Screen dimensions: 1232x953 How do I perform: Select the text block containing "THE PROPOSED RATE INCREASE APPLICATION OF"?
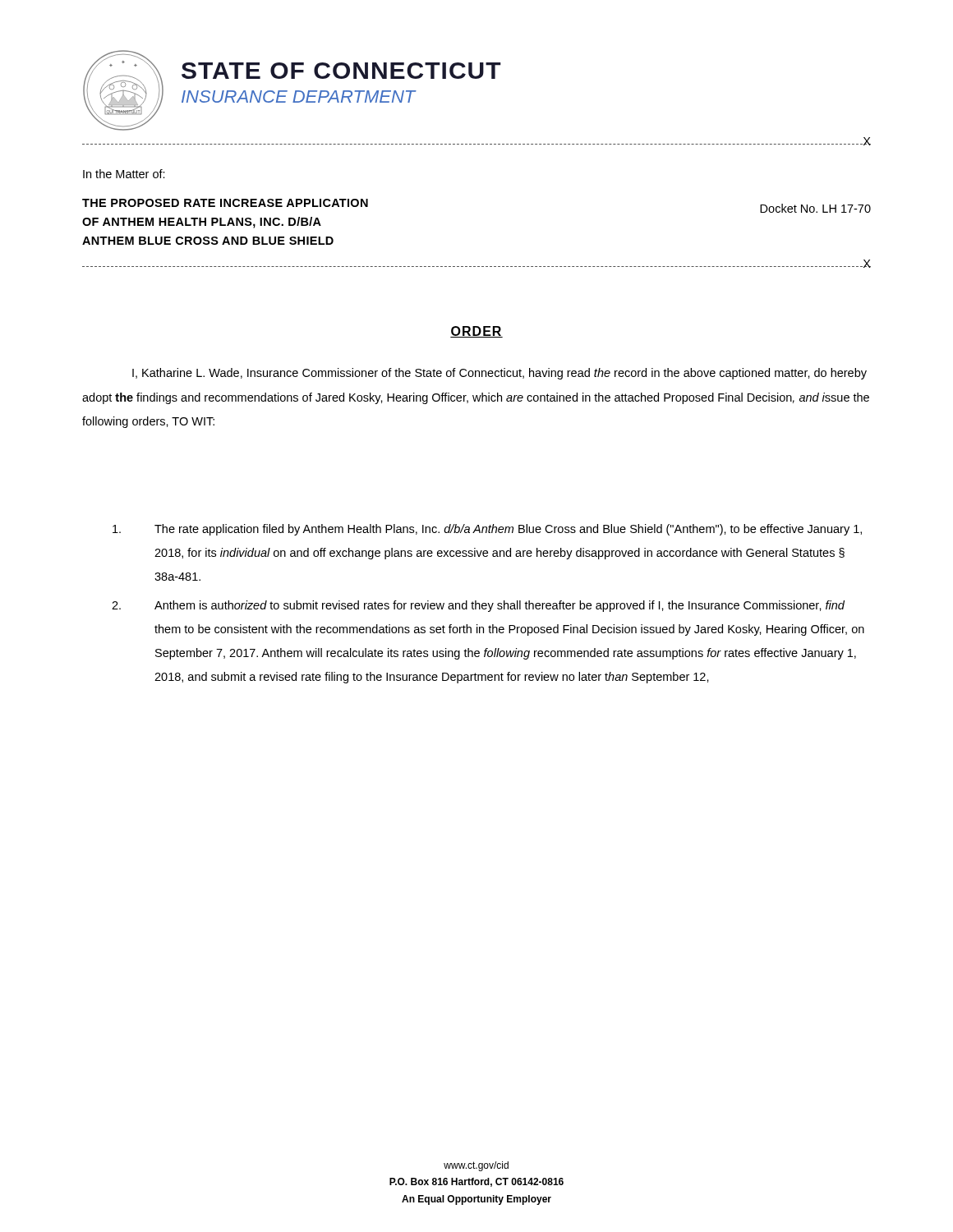coord(225,222)
